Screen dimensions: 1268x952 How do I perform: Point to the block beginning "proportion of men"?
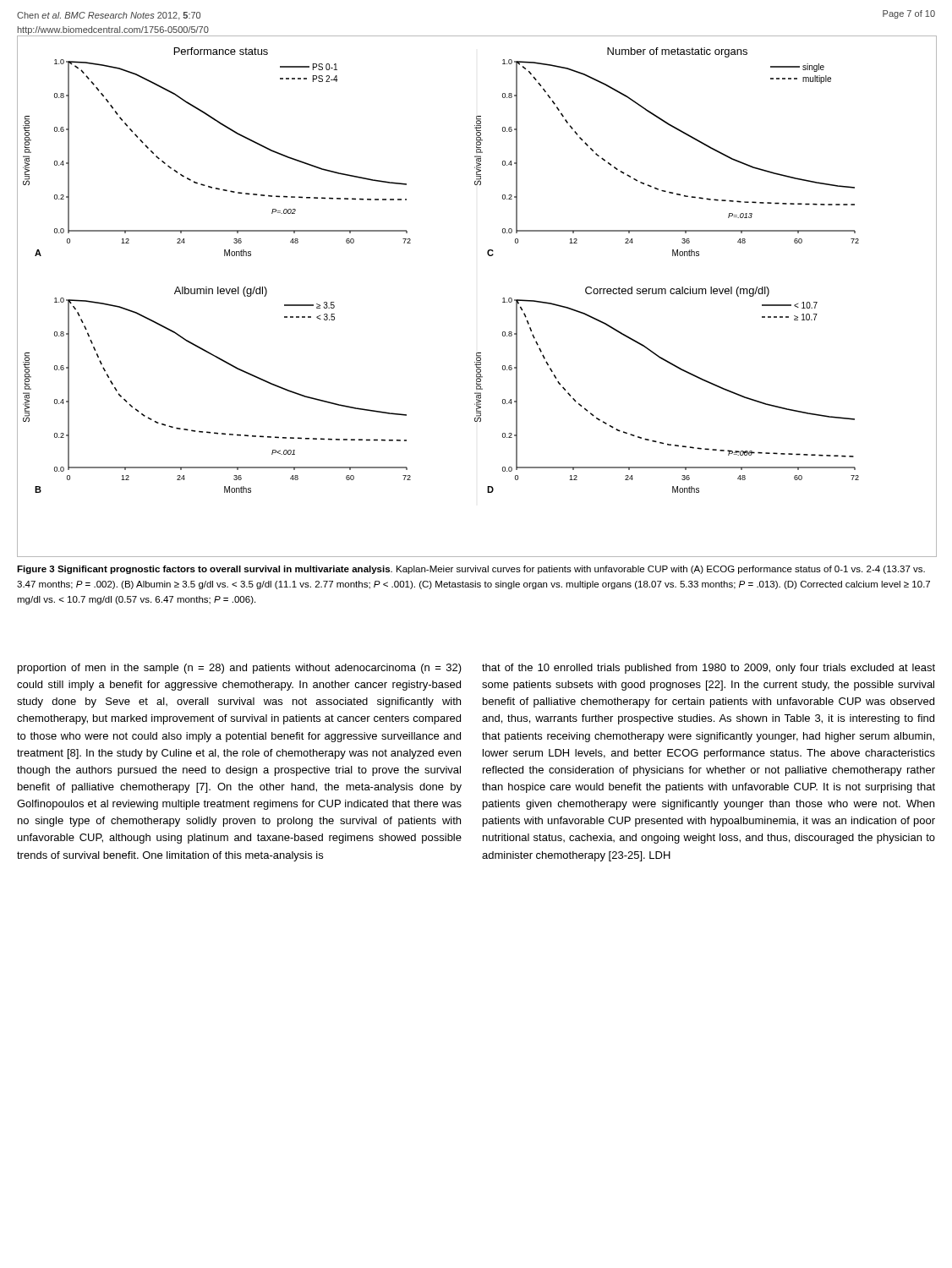click(x=239, y=761)
